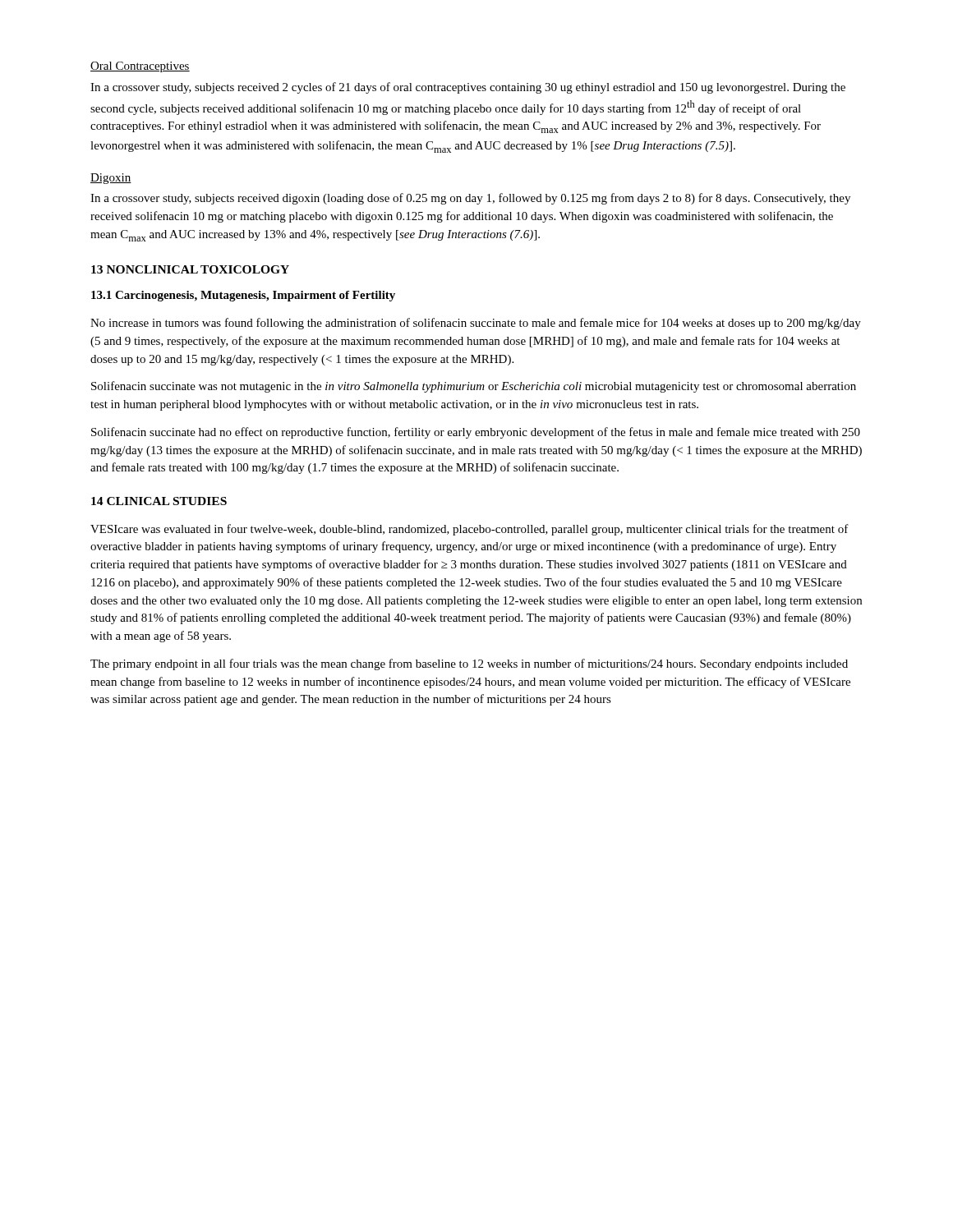
Task: Locate the text block starting "13.1 Carcinogenesis, Mutagenesis,"
Action: [x=243, y=295]
